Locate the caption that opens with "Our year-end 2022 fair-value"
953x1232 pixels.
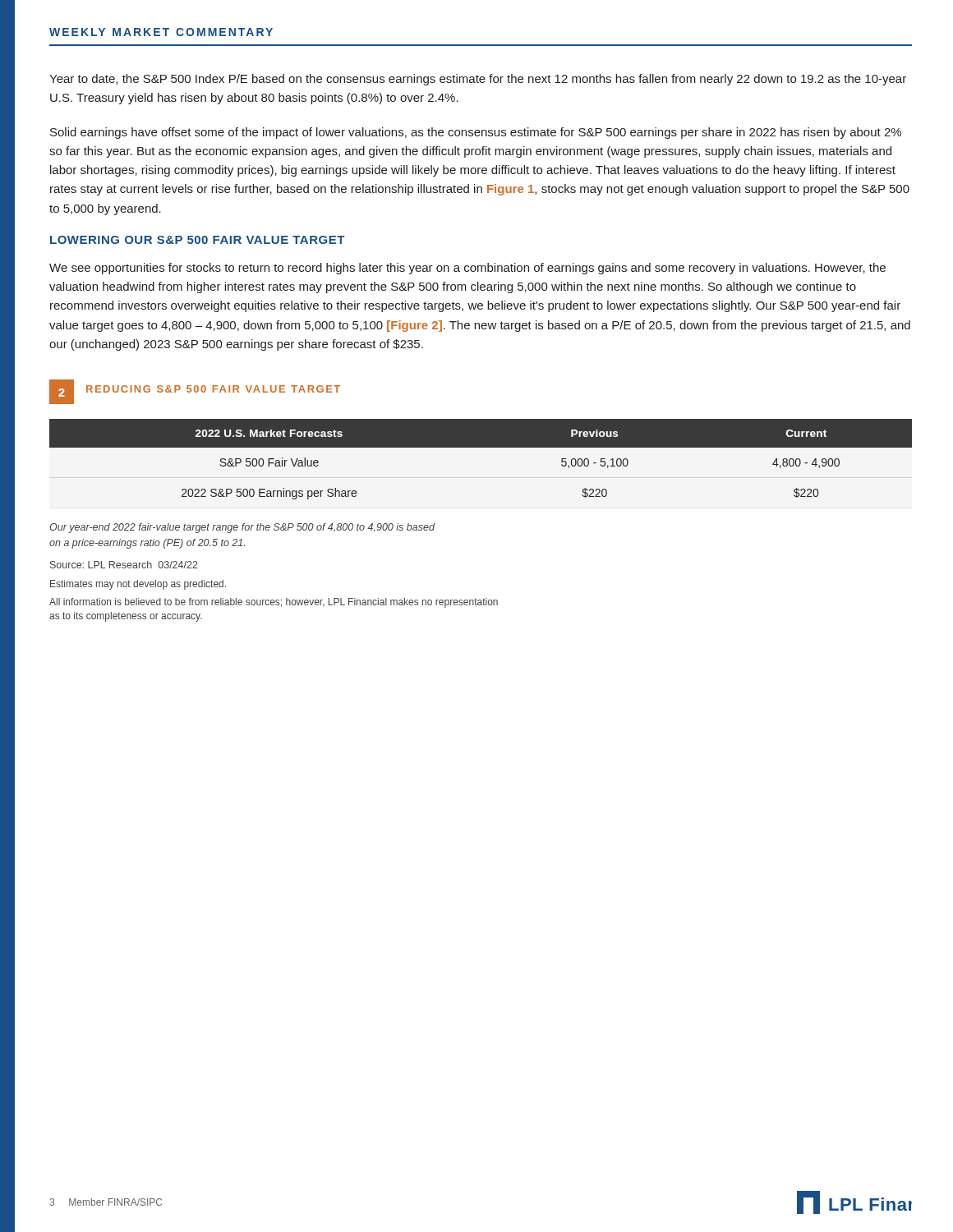242,535
